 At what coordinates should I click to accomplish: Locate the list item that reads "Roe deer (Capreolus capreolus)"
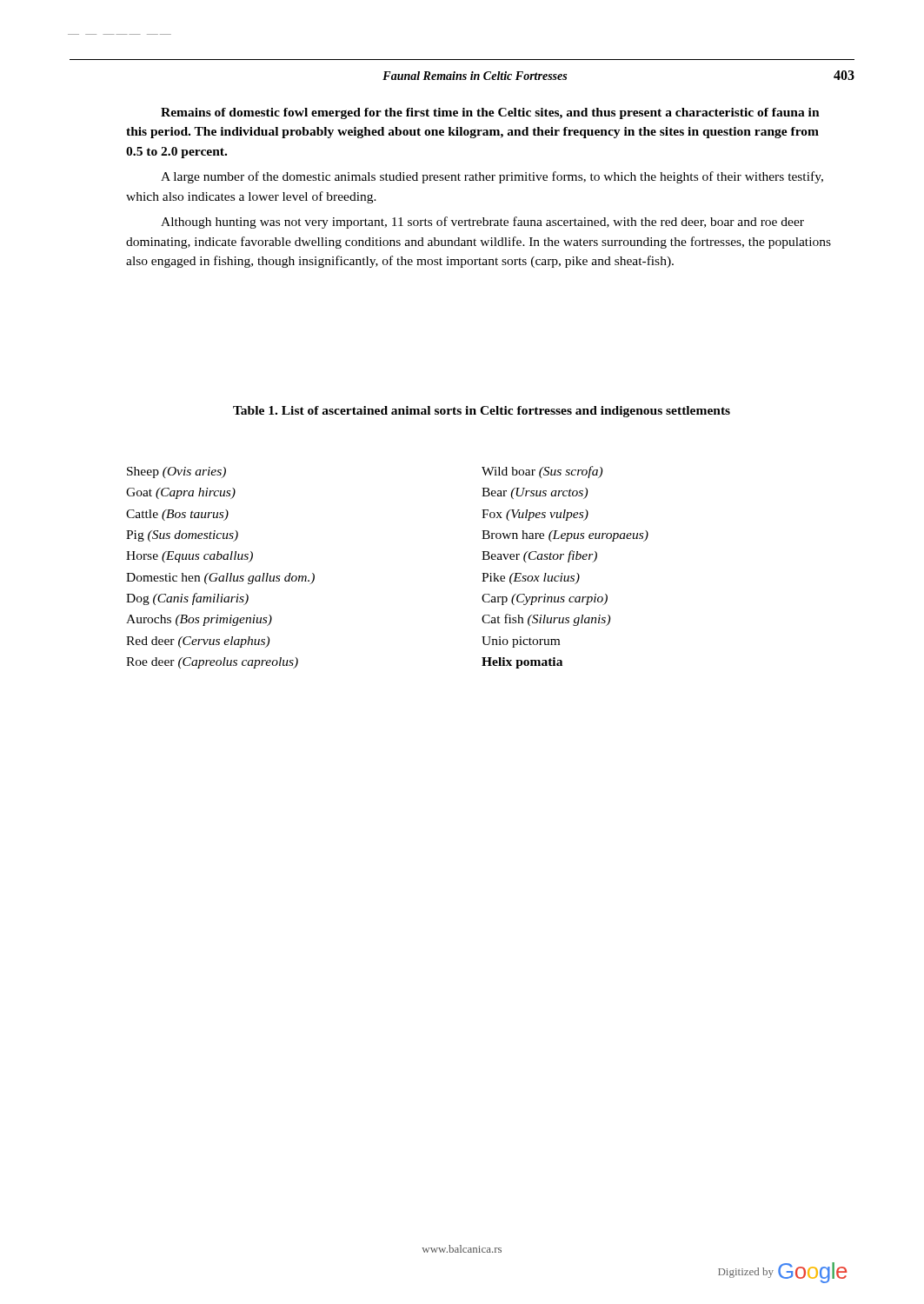tap(212, 661)
